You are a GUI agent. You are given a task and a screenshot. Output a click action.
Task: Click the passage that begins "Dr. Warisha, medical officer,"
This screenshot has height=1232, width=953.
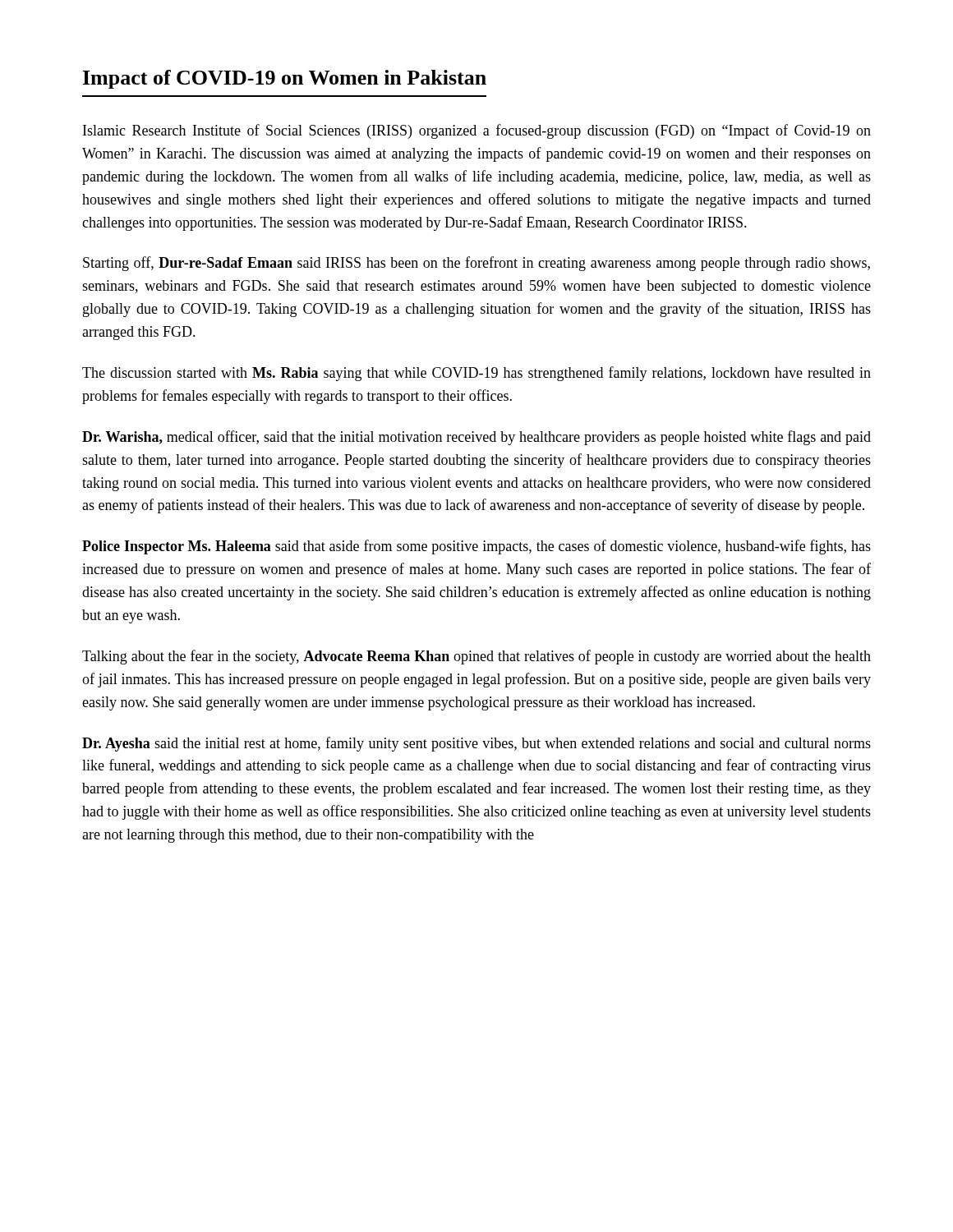pos(476,471)
